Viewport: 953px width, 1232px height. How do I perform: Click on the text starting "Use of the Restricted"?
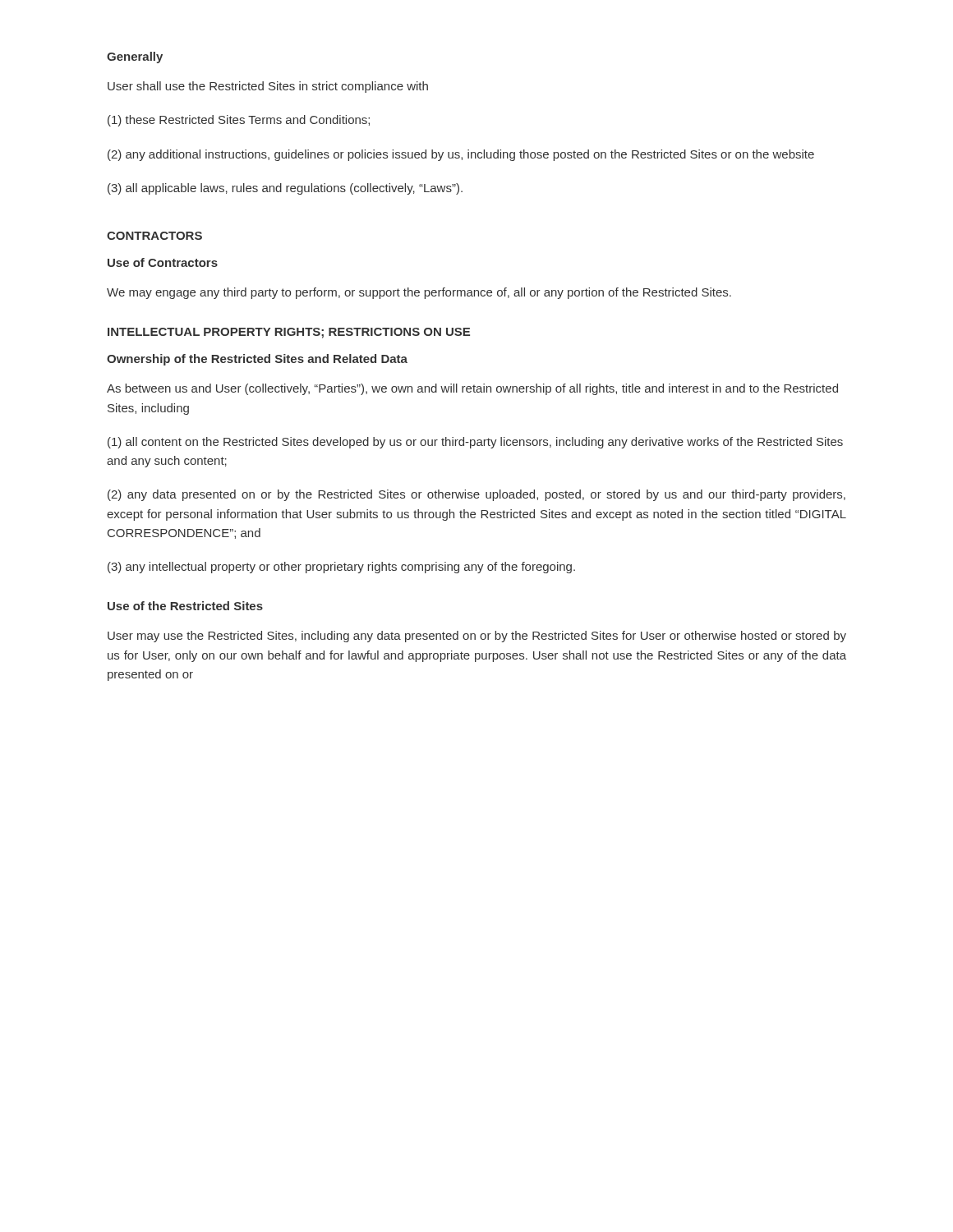185,606
